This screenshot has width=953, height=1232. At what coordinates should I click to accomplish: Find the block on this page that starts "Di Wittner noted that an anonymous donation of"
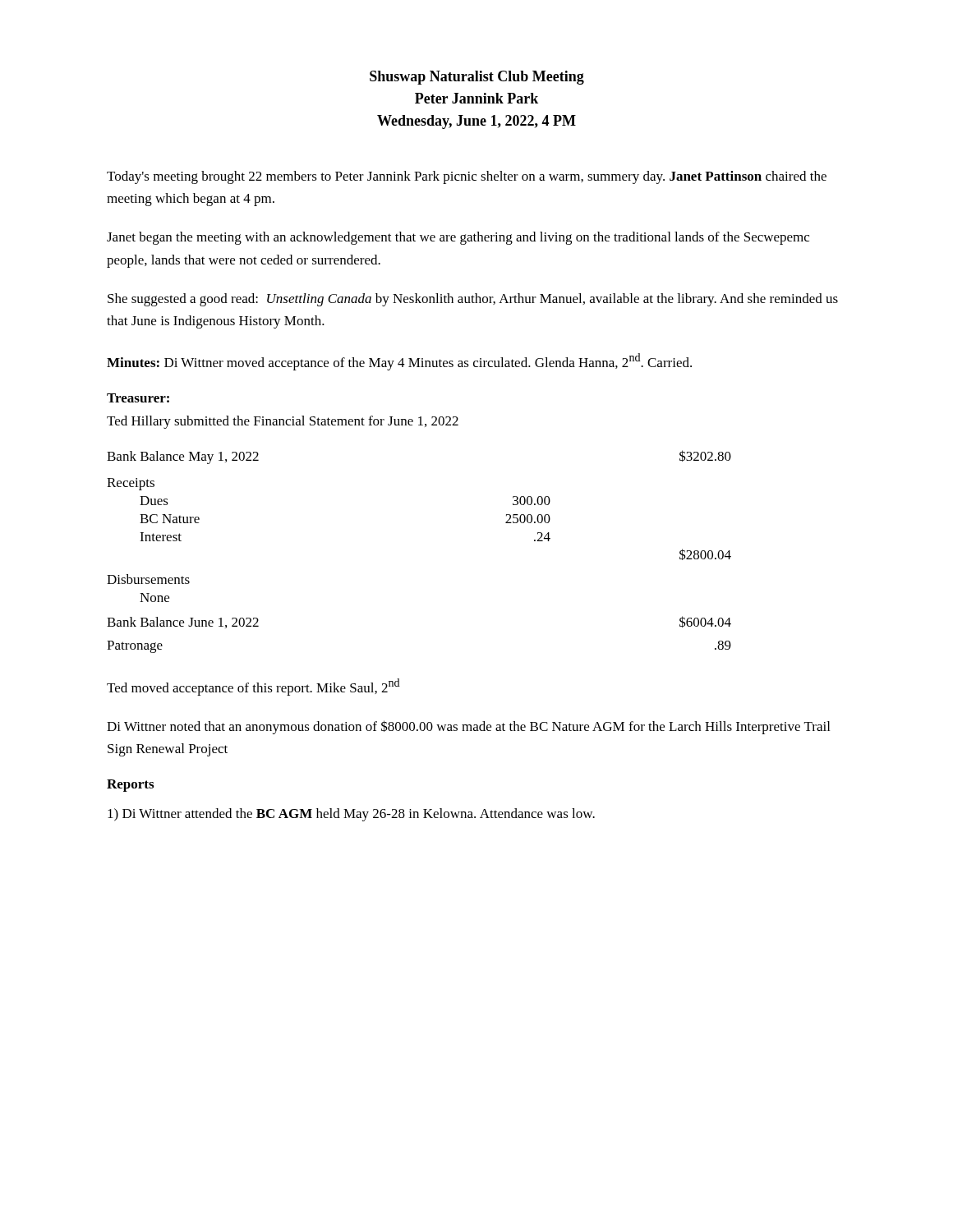click(469, 738)
